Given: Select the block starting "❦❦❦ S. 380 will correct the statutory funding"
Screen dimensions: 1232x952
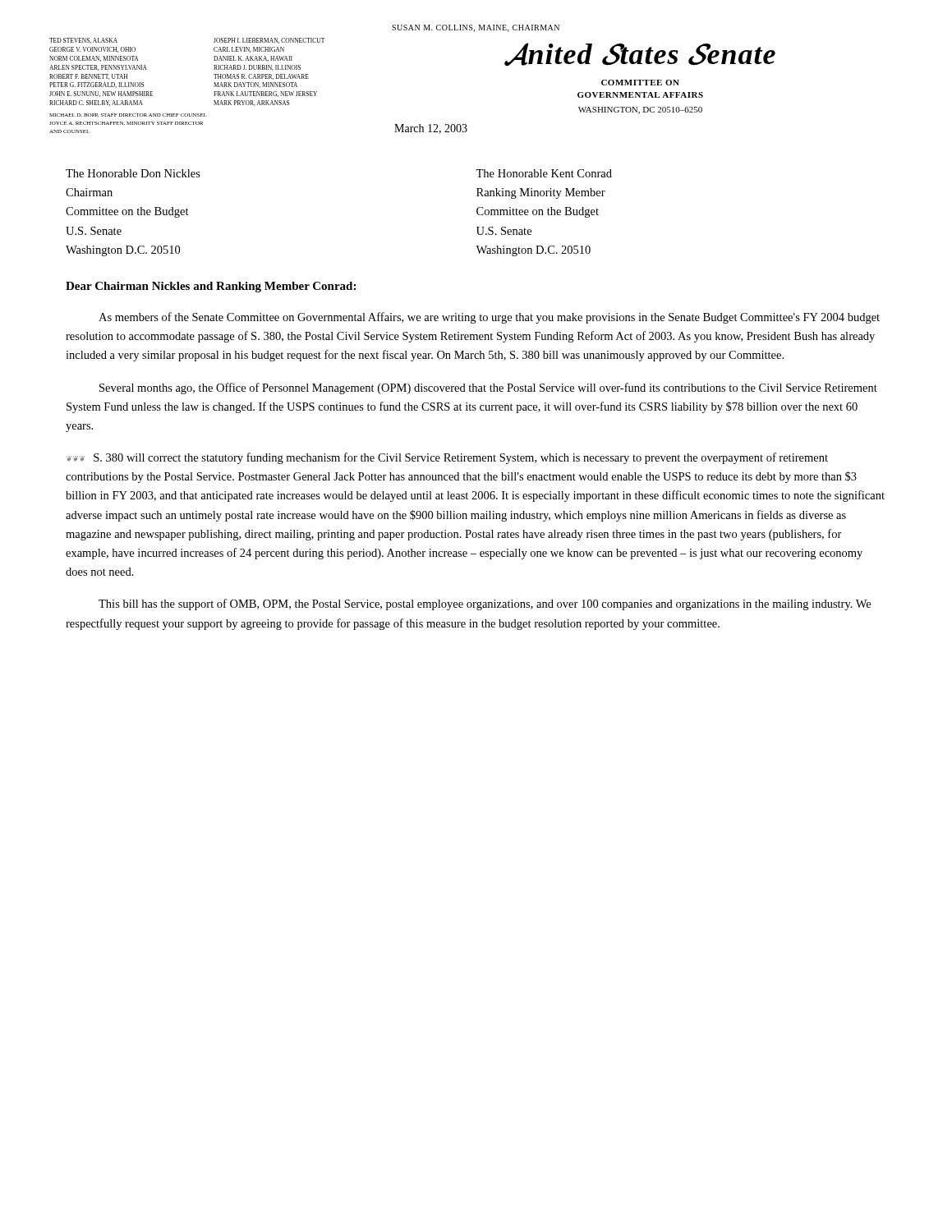Looking at the screenshot, I should pos(475,515).
